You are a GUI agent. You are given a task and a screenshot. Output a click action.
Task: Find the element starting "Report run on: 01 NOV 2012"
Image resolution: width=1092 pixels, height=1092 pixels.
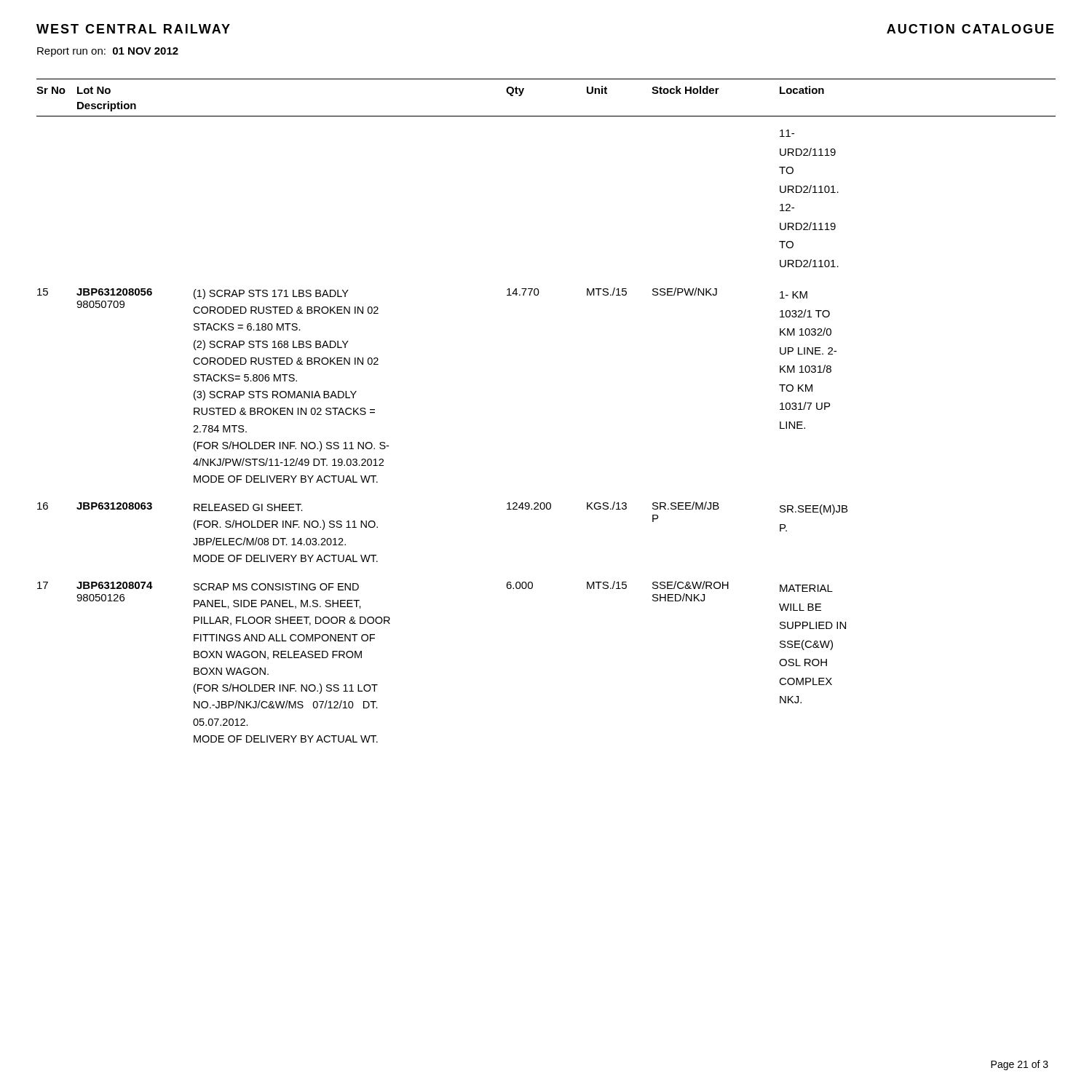point(107,51)
